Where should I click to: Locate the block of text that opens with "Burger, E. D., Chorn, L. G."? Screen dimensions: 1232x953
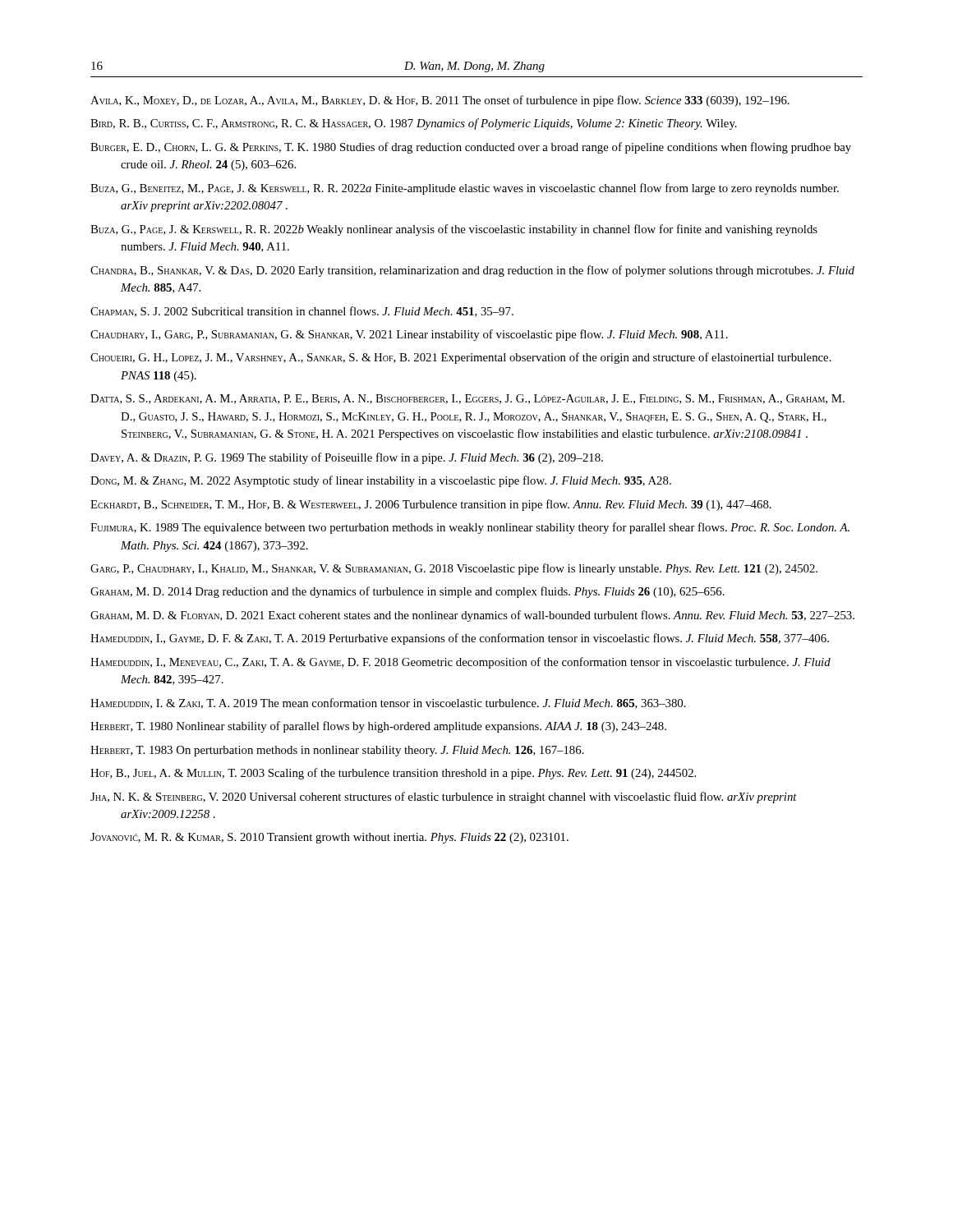pos(471,156)
